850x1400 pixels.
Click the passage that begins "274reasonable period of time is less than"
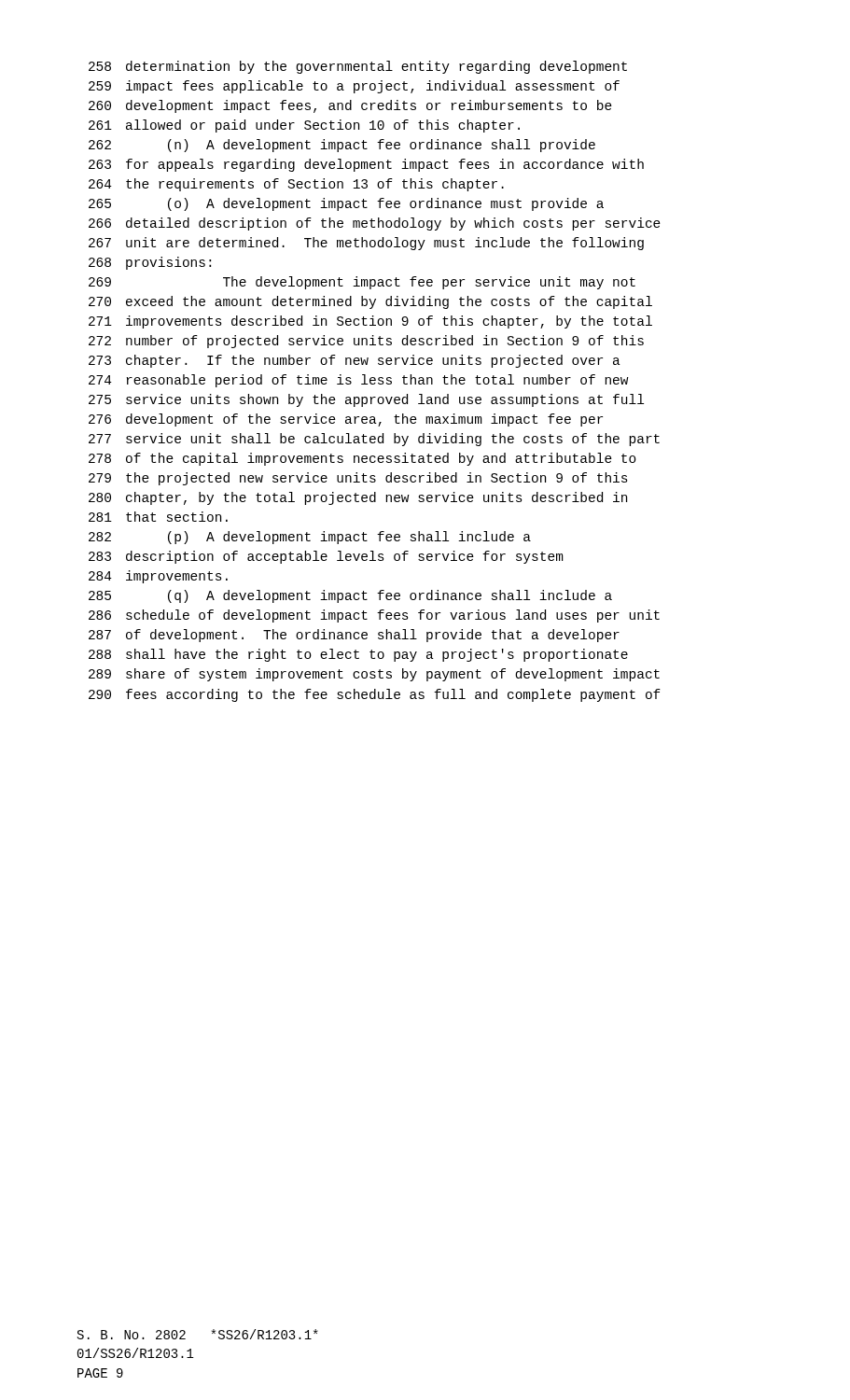pos(430,382)
